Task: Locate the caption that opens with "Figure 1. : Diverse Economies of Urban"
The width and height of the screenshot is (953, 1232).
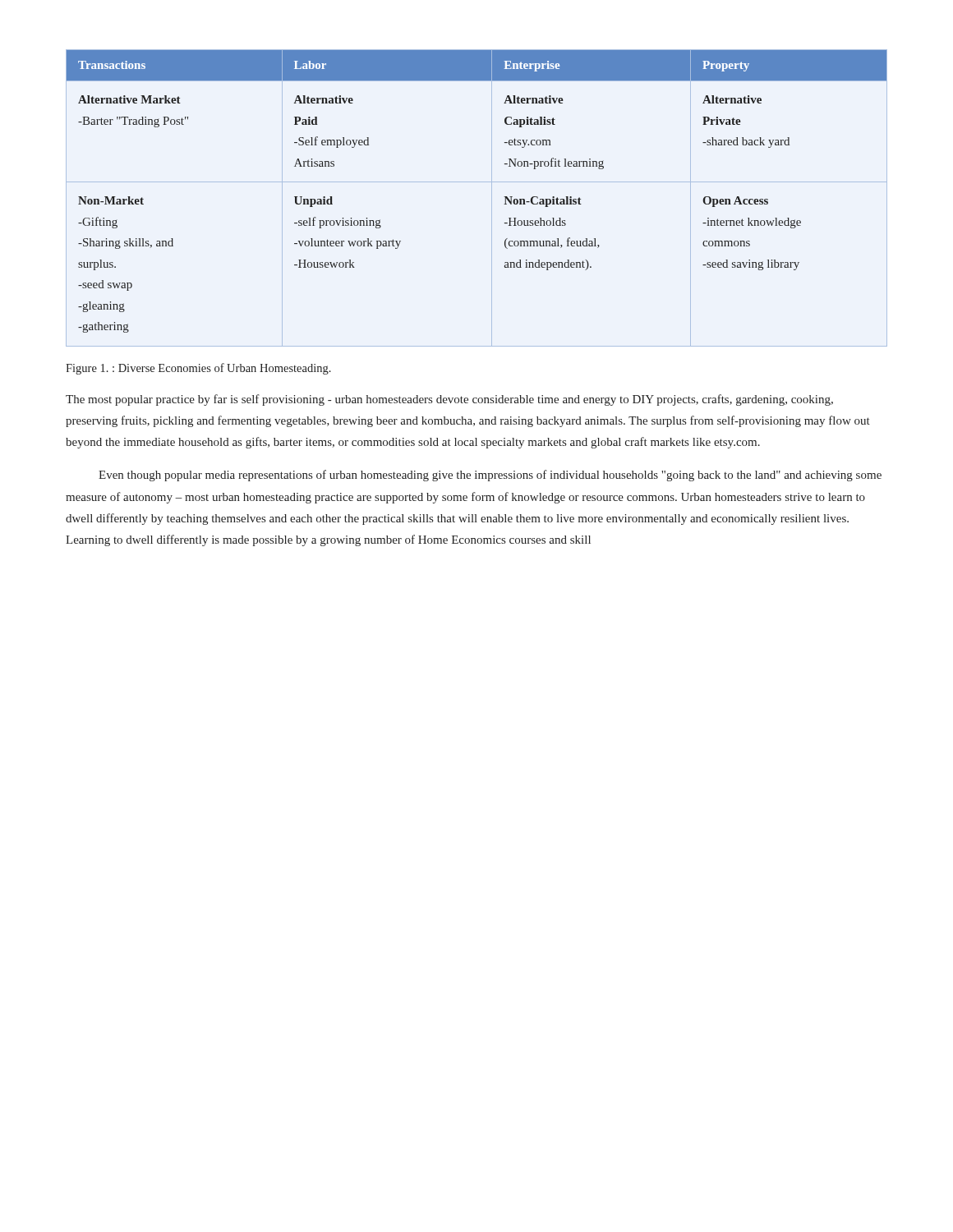Action: point(199,368)
